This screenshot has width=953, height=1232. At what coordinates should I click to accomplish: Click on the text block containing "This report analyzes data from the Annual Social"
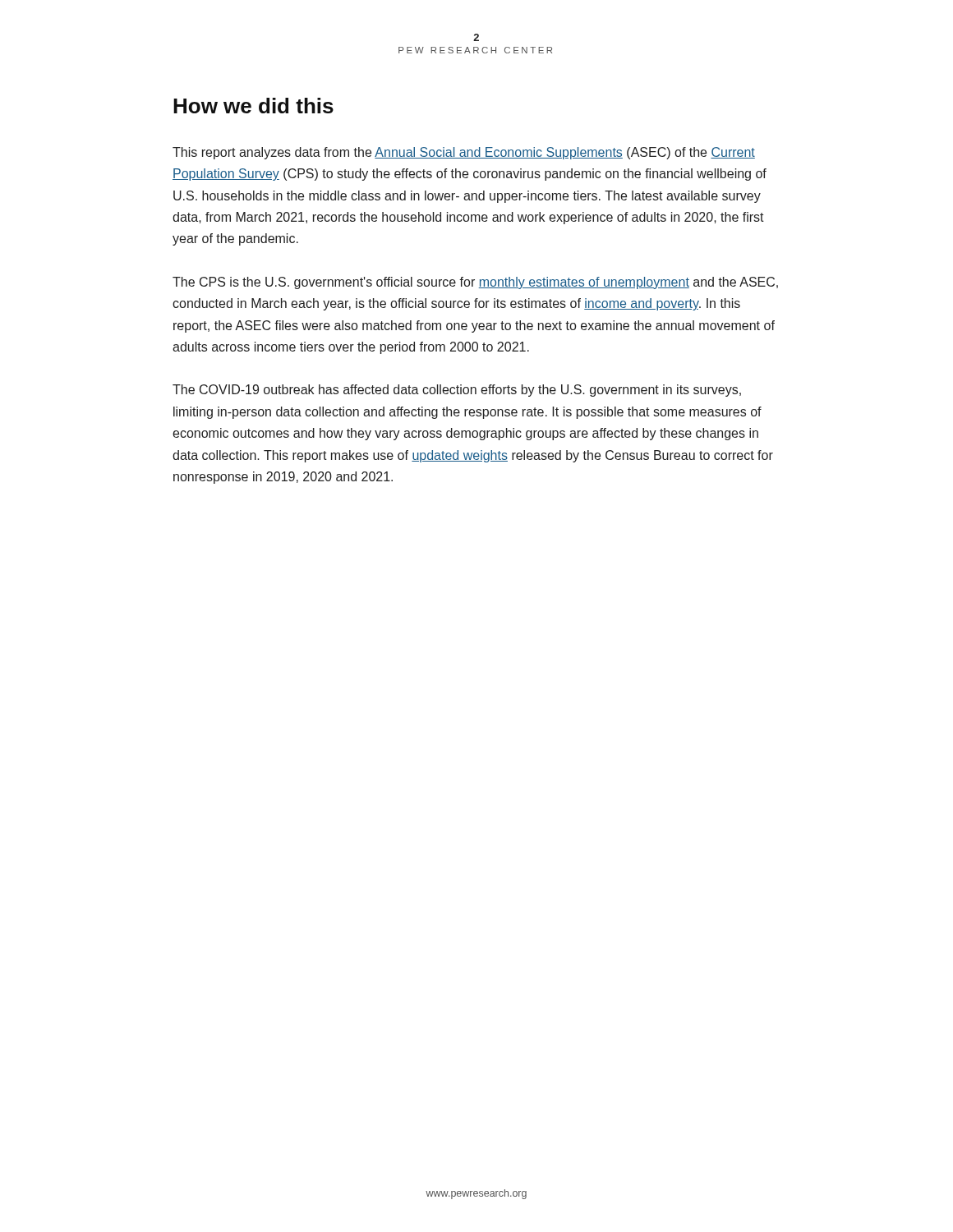pos(469,196)
